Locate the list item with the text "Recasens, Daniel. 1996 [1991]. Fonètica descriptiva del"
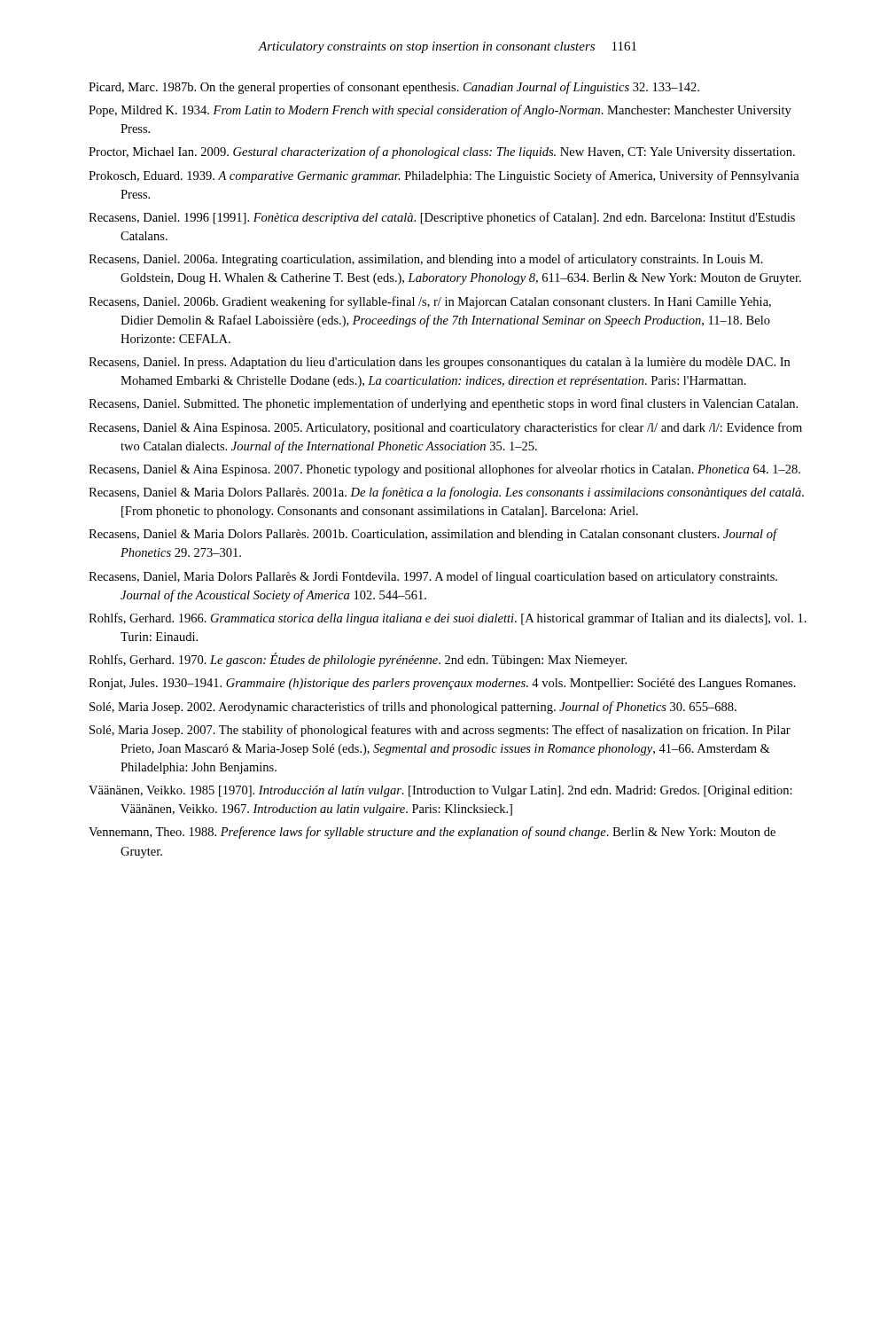Image resolution: width=896 pixels, height=1330 pixels. pos(442,227)
